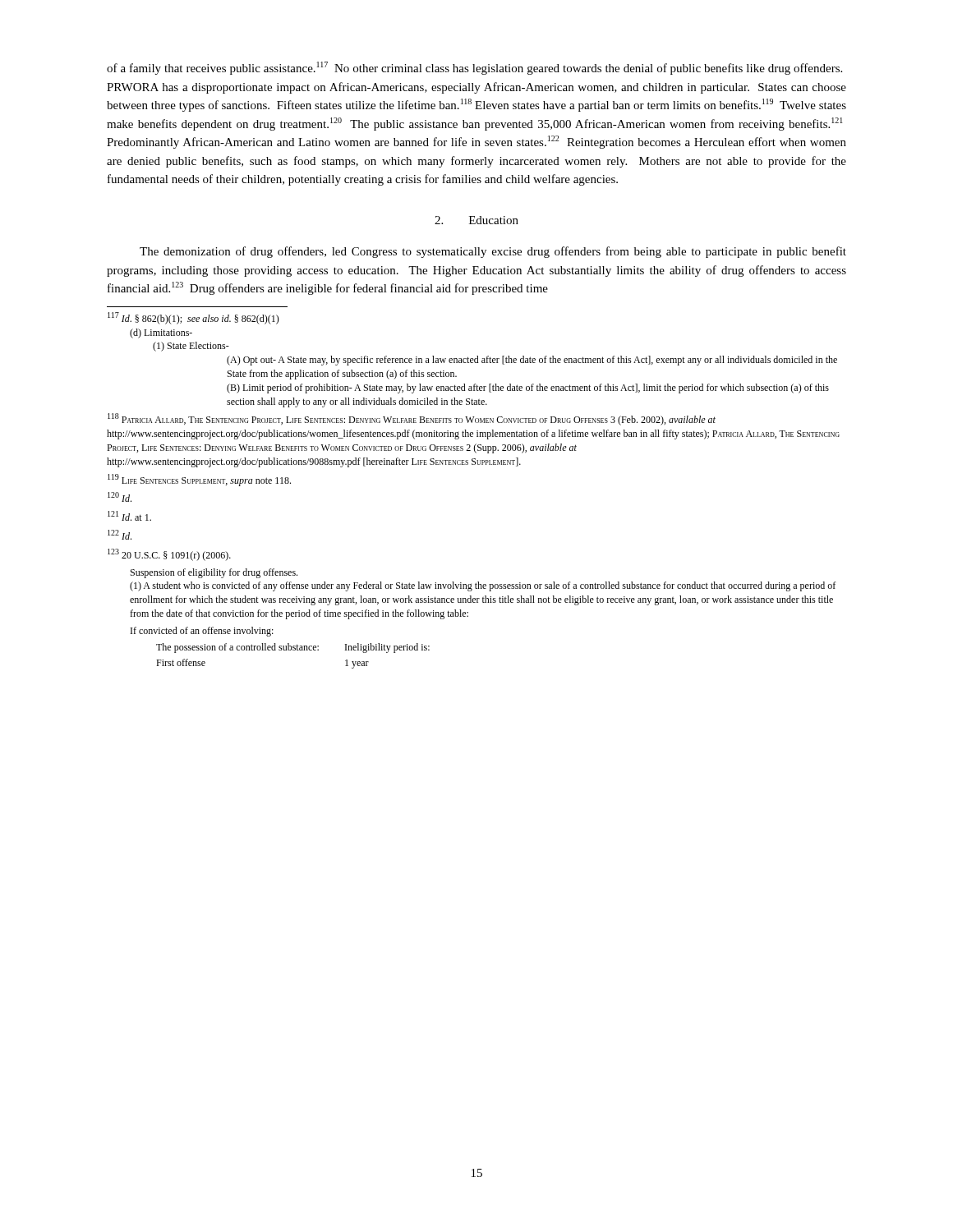The image size is (953, 1232).
Task: Locate the block starting "117 Id. § 862(b)(1); see also id."
Action: (x=476, y=360)
